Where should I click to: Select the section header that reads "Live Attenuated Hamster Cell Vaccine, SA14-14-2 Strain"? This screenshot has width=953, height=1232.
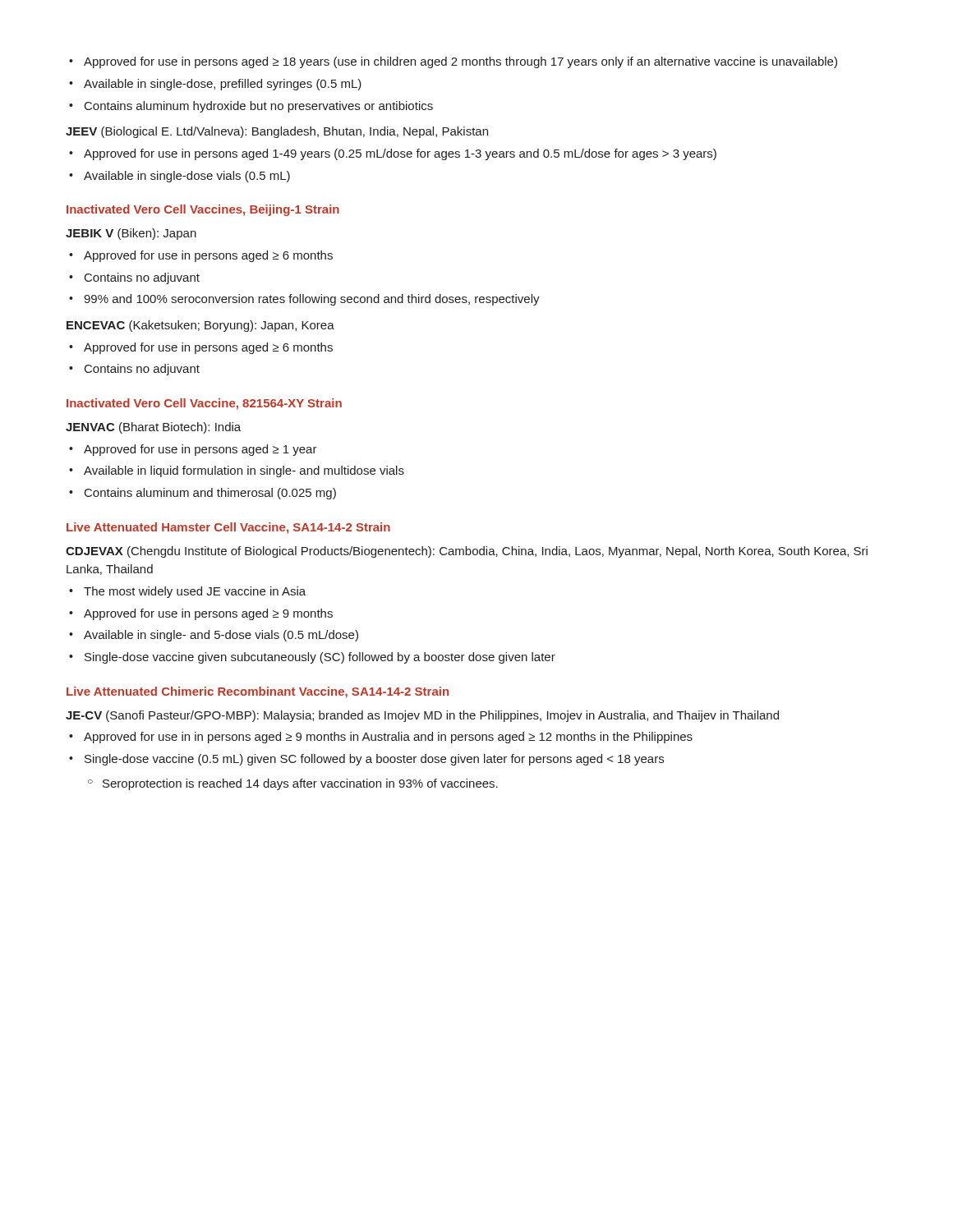228,527
